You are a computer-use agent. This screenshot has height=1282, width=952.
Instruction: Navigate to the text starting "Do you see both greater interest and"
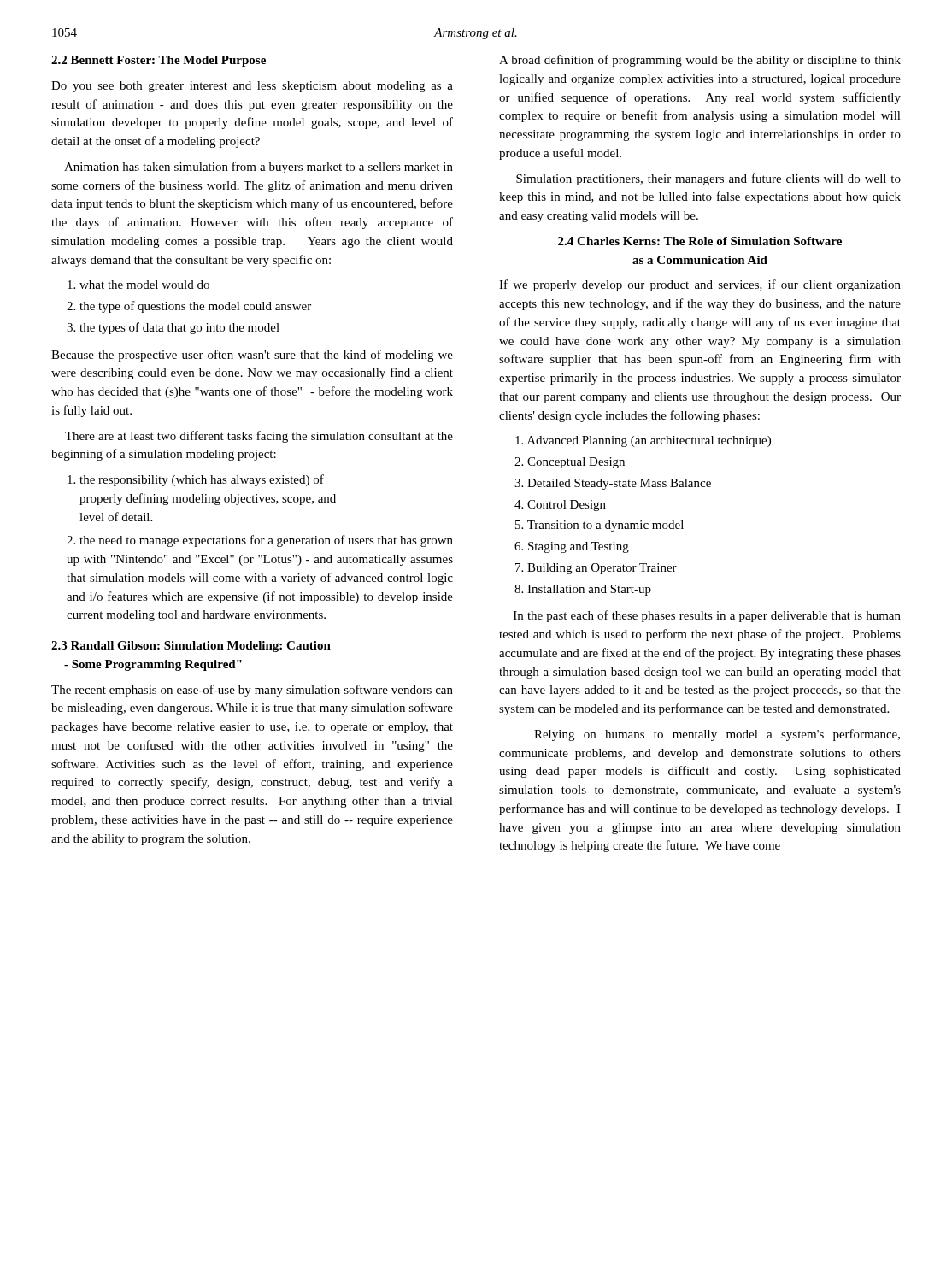[252, 113]
